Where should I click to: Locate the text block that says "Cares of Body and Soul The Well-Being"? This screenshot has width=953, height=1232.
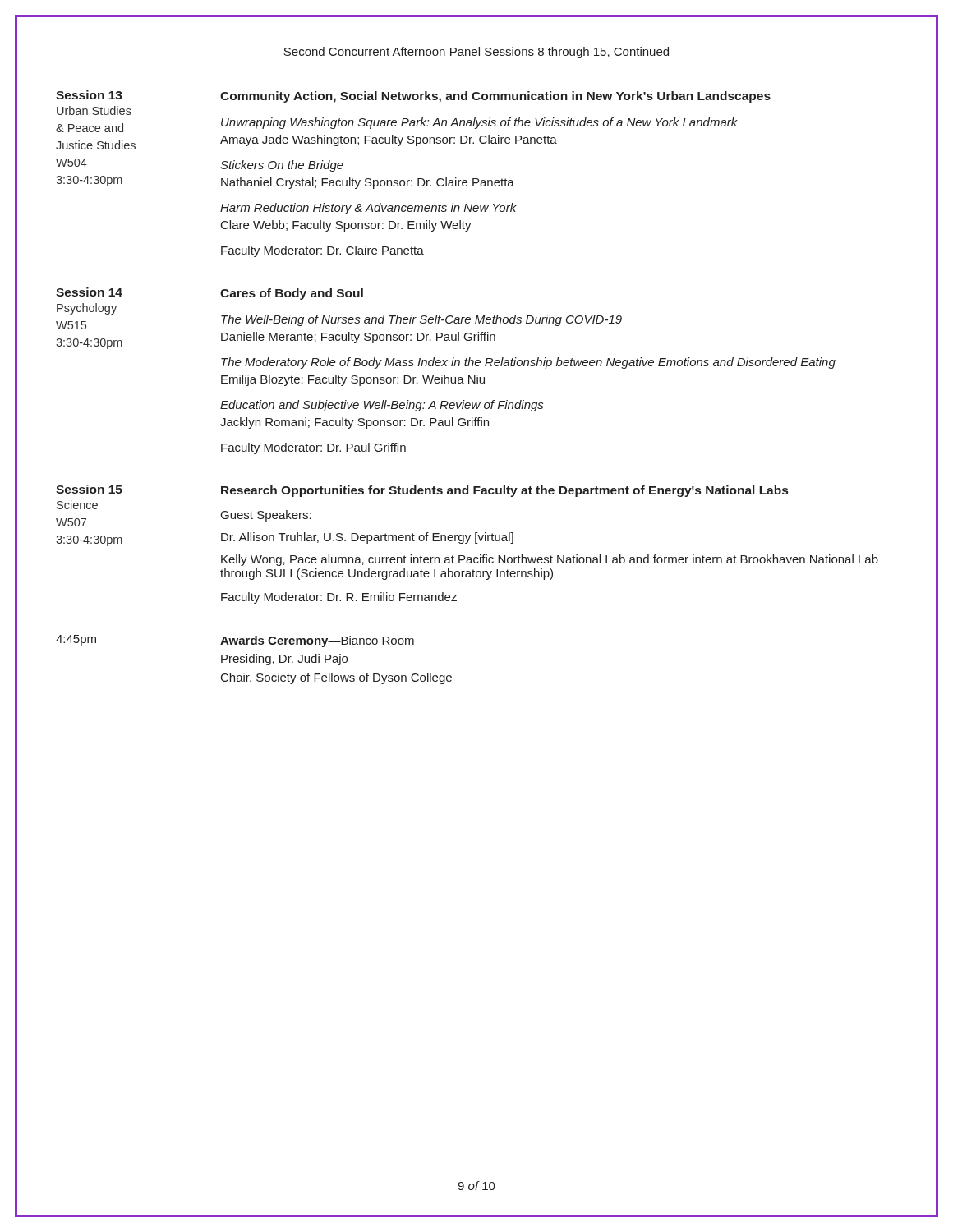[x=559, y=370]
